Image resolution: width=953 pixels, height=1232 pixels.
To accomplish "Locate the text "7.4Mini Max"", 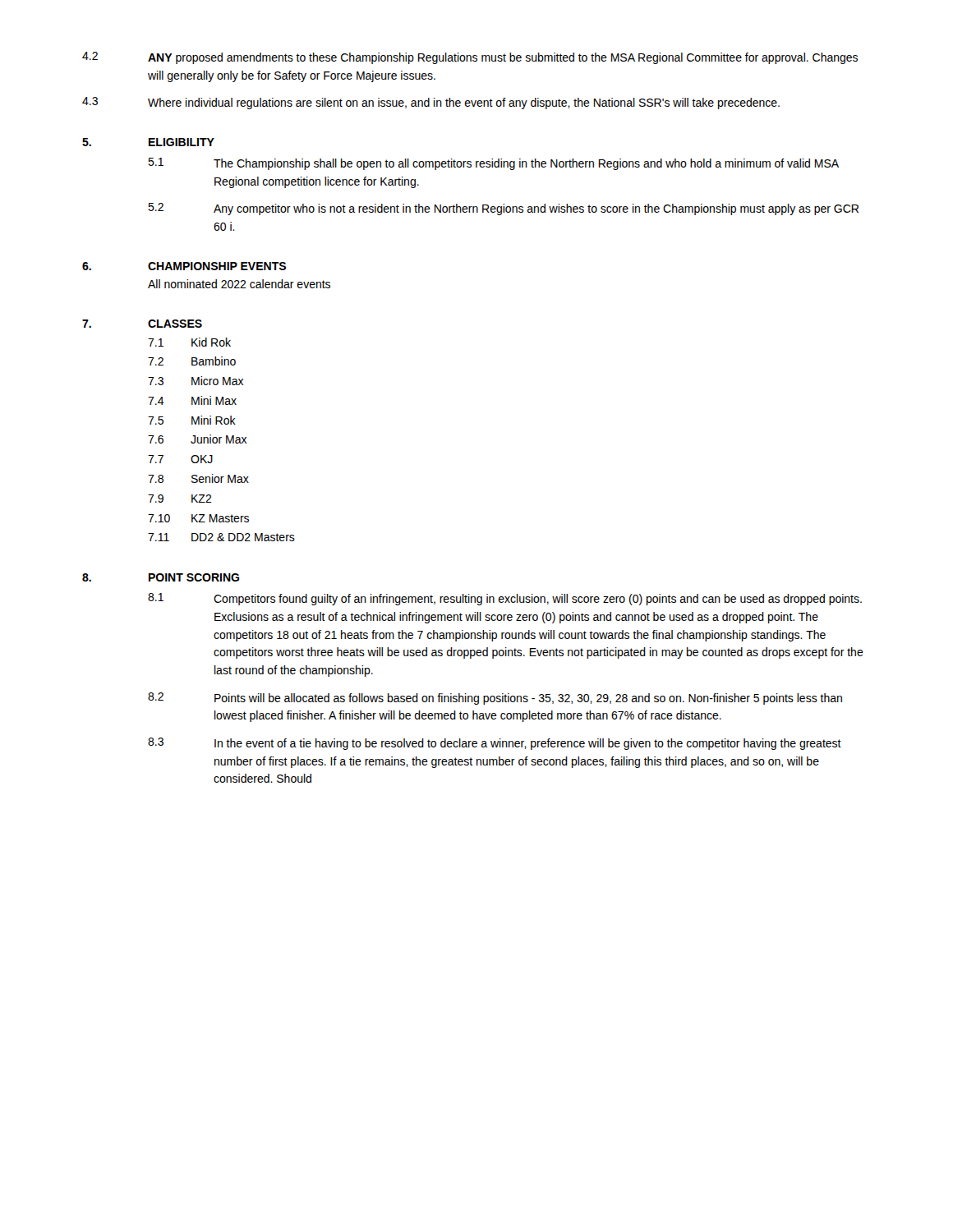I will (x=192, y=401).
